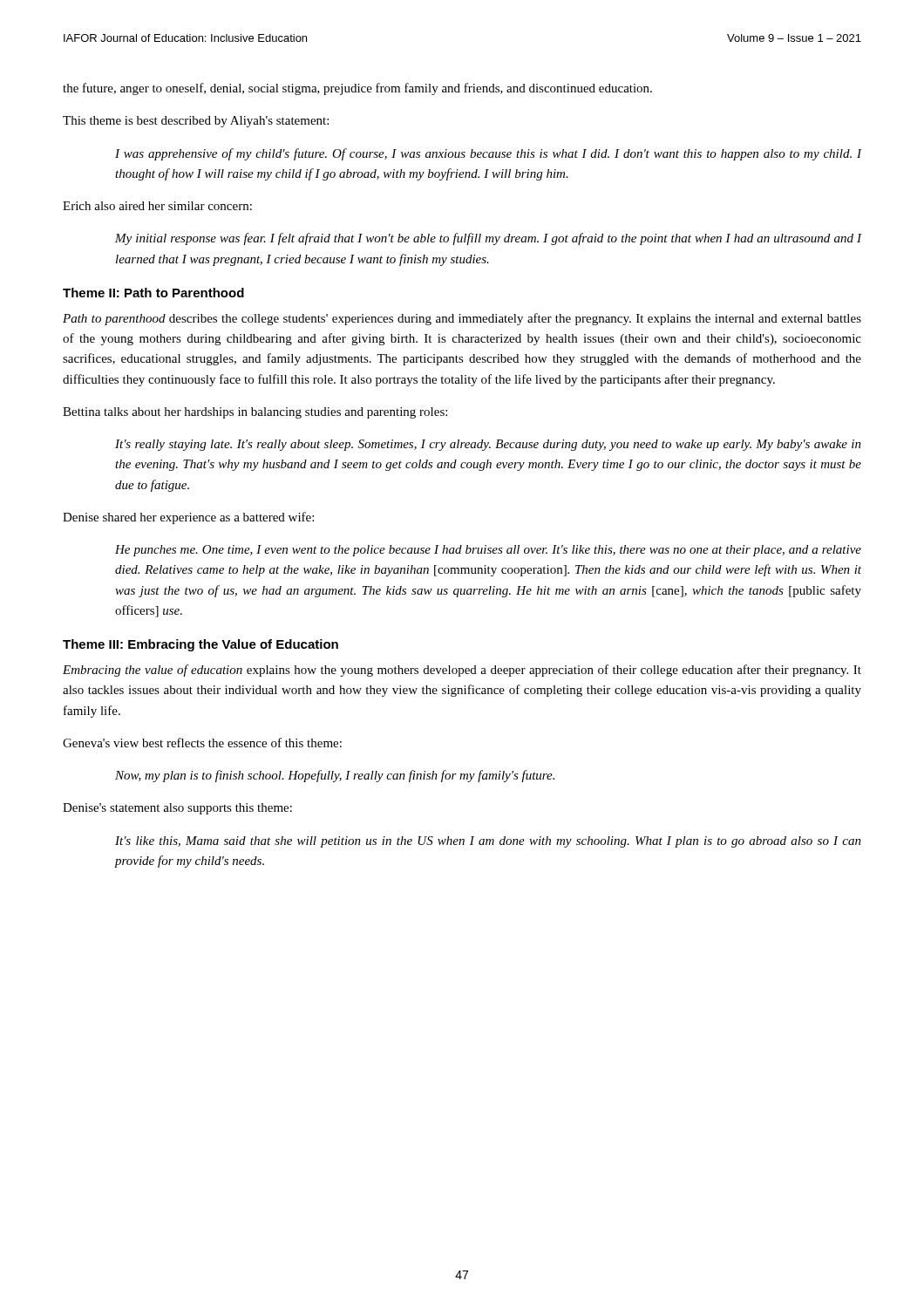Find "Denise shared her experience as a battered wife:" on this page

(188, 518)
